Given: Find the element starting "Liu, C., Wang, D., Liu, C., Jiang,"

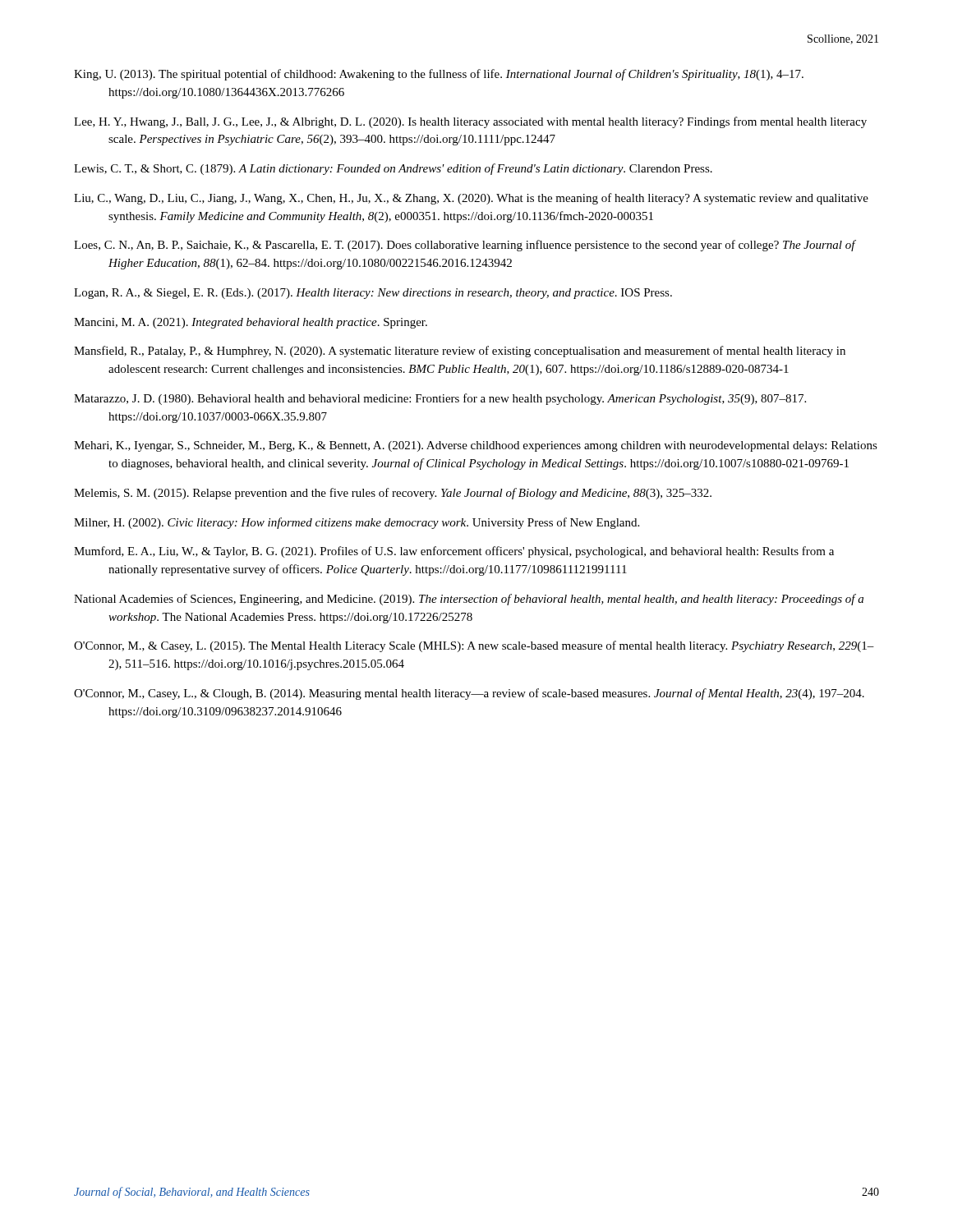Looking at the screenshot, I should pos(476,207).
